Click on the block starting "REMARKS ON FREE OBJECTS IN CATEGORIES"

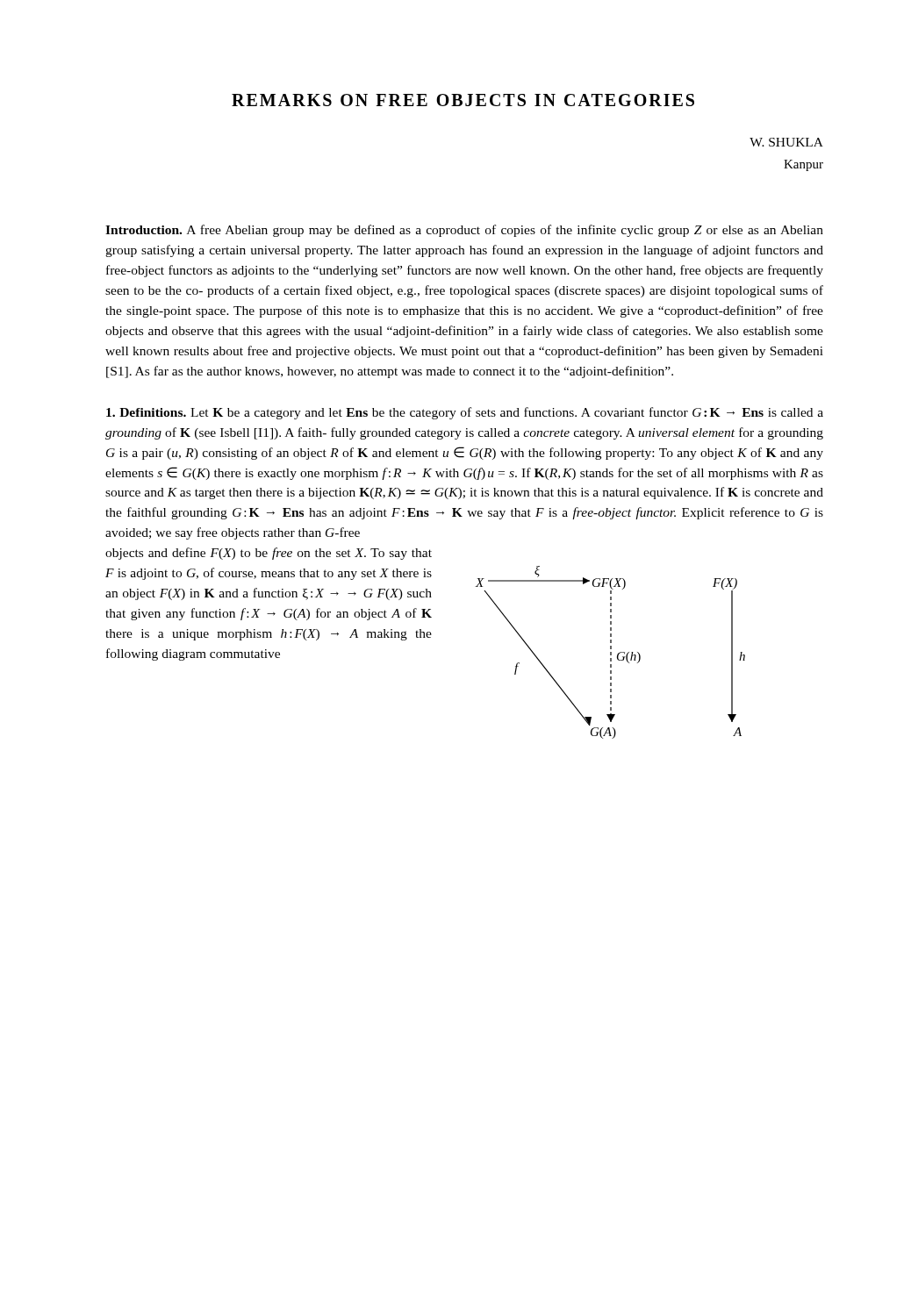[x=464, y=100]
